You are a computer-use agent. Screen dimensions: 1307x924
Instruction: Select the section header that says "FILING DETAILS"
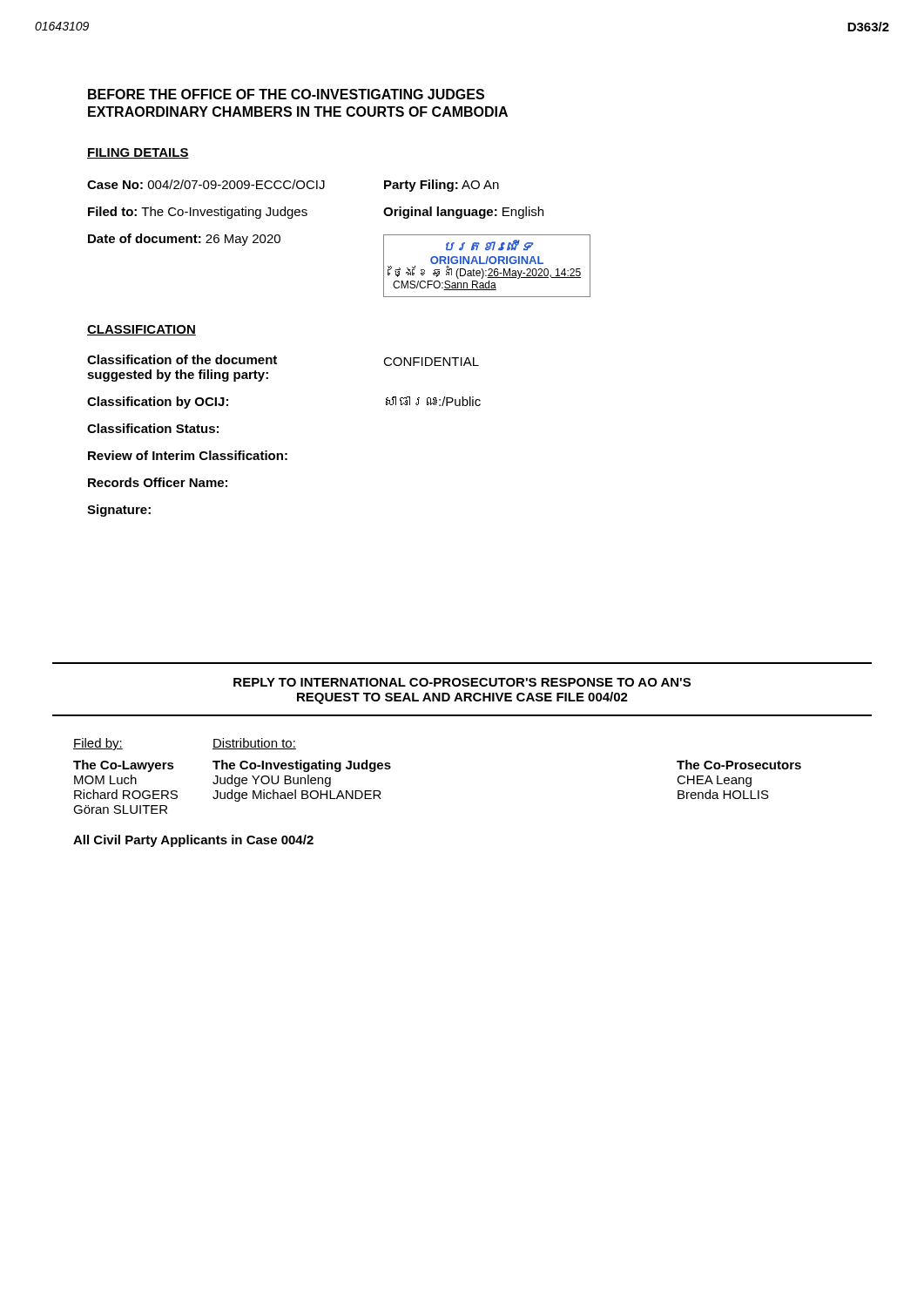[138, 152]
